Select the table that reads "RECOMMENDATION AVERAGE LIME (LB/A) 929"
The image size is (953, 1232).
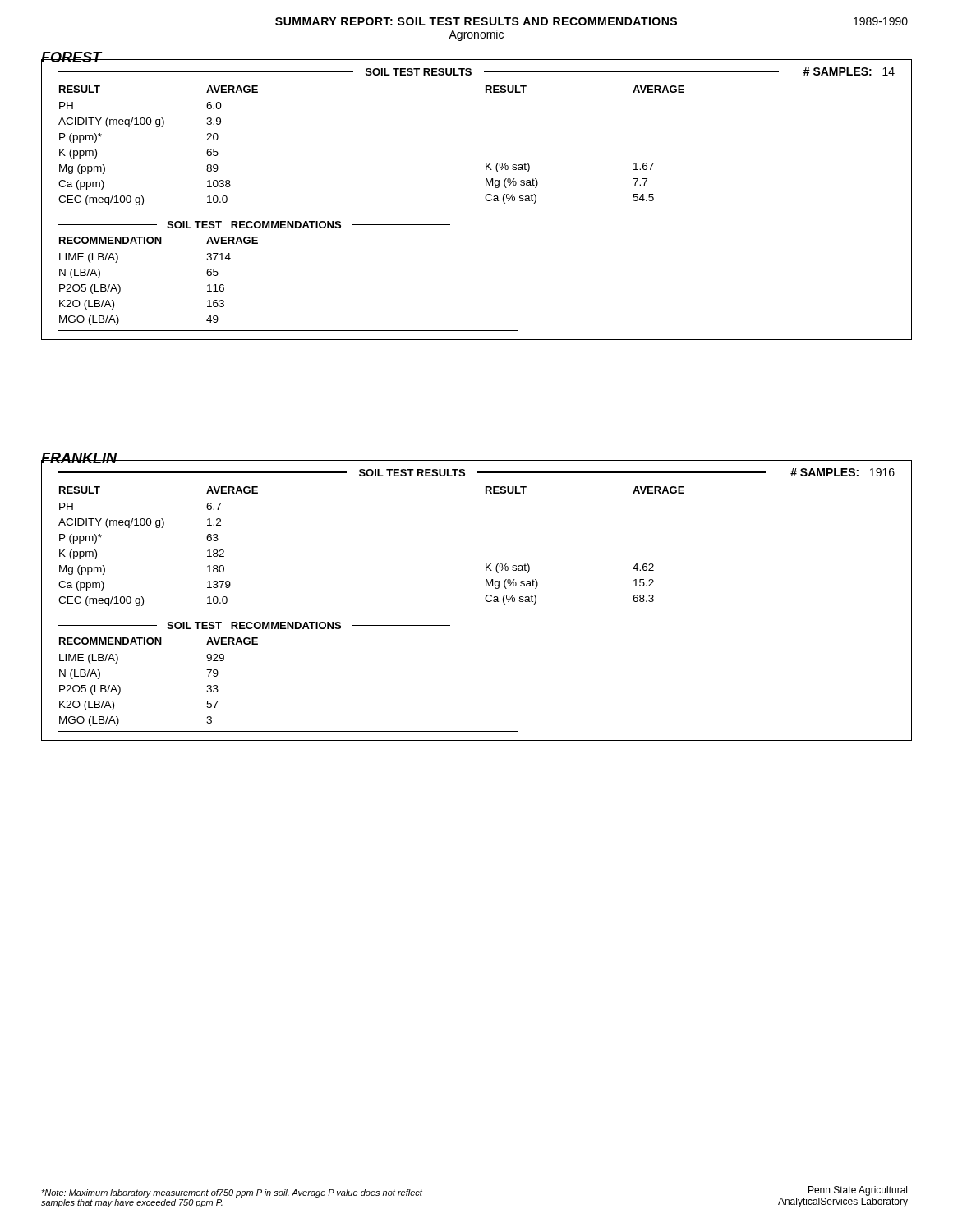288,683
